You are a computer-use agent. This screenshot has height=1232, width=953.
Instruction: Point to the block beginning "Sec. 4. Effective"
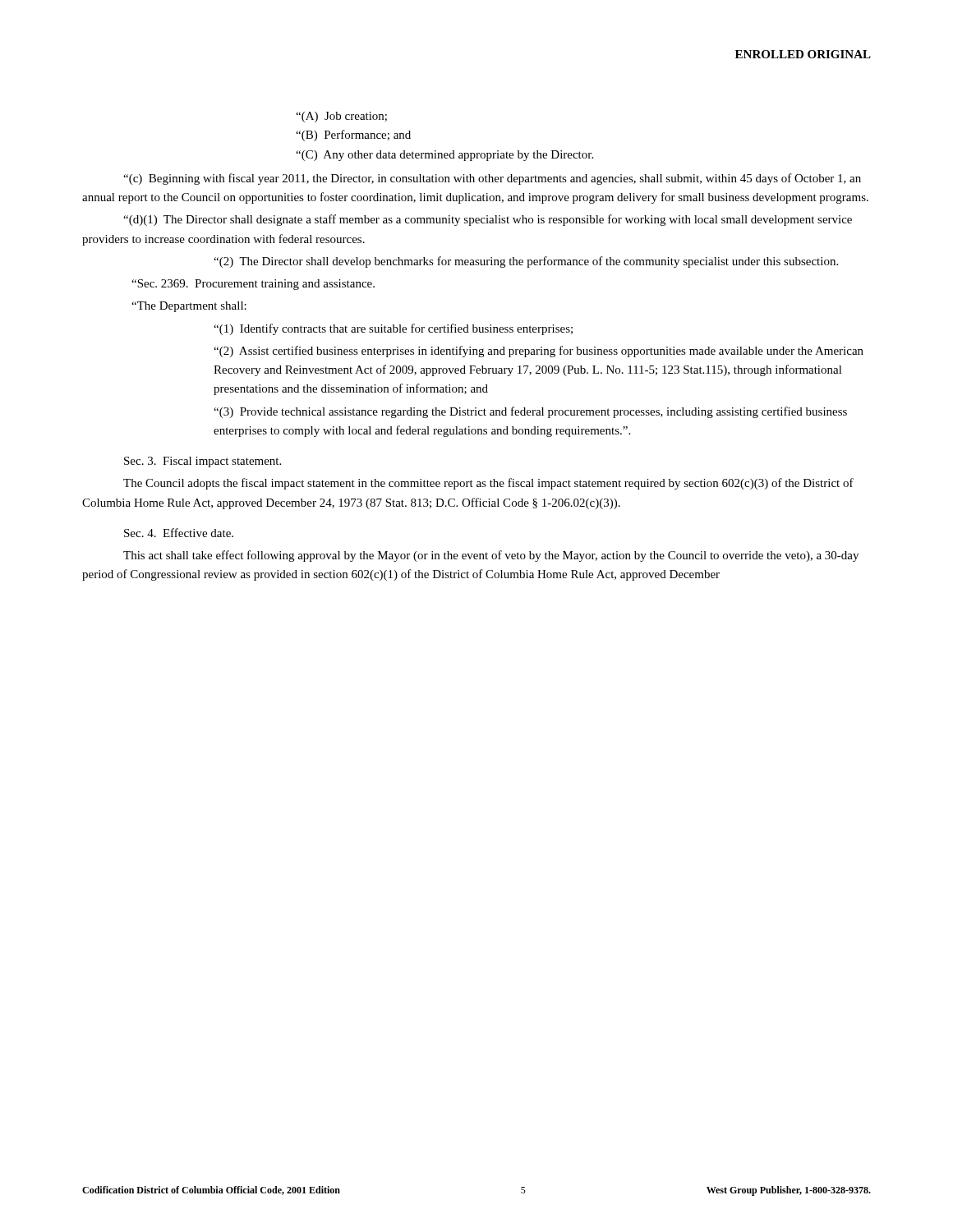(x=179, y=533)
